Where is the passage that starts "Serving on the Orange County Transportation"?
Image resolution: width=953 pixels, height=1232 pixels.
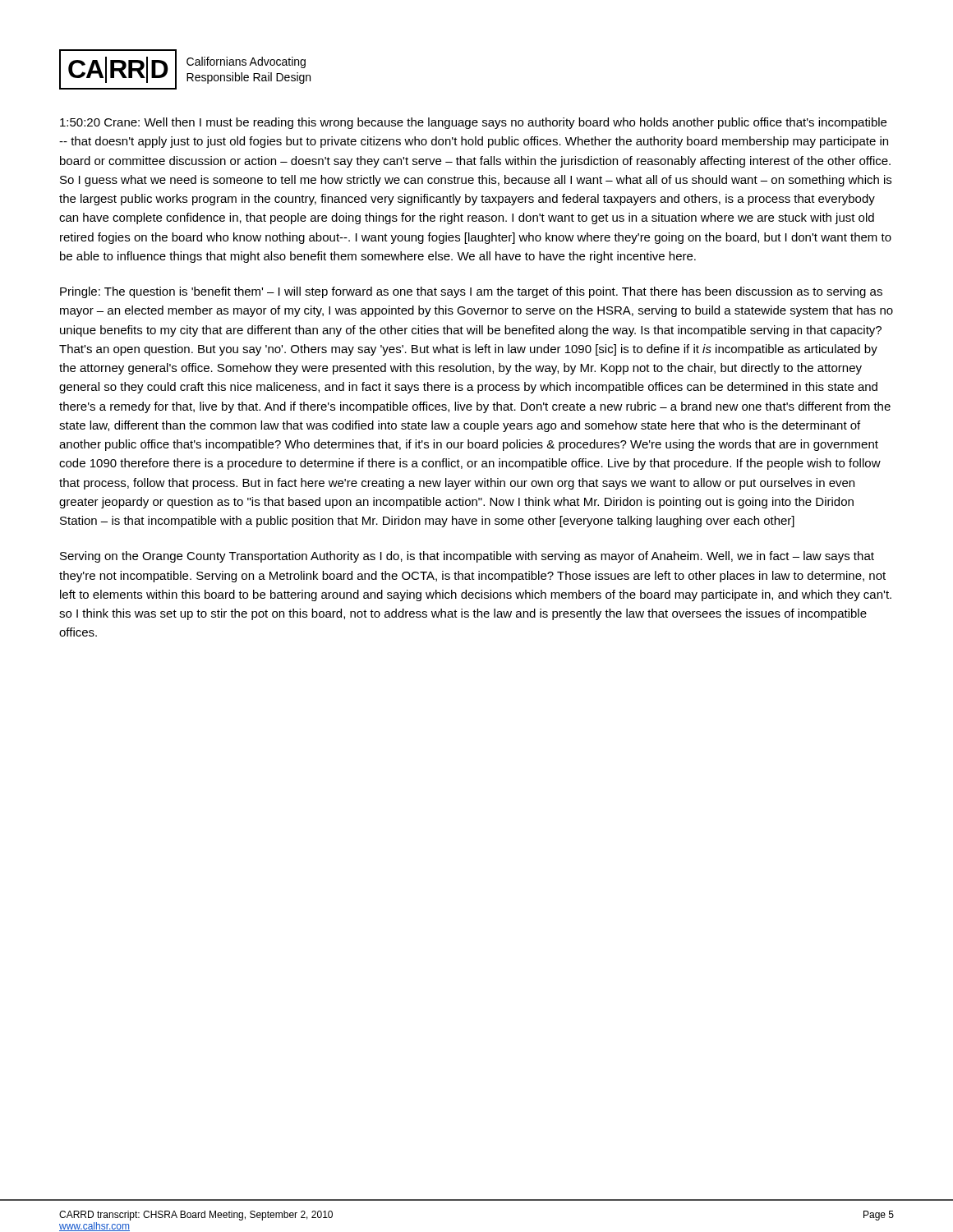476,594
